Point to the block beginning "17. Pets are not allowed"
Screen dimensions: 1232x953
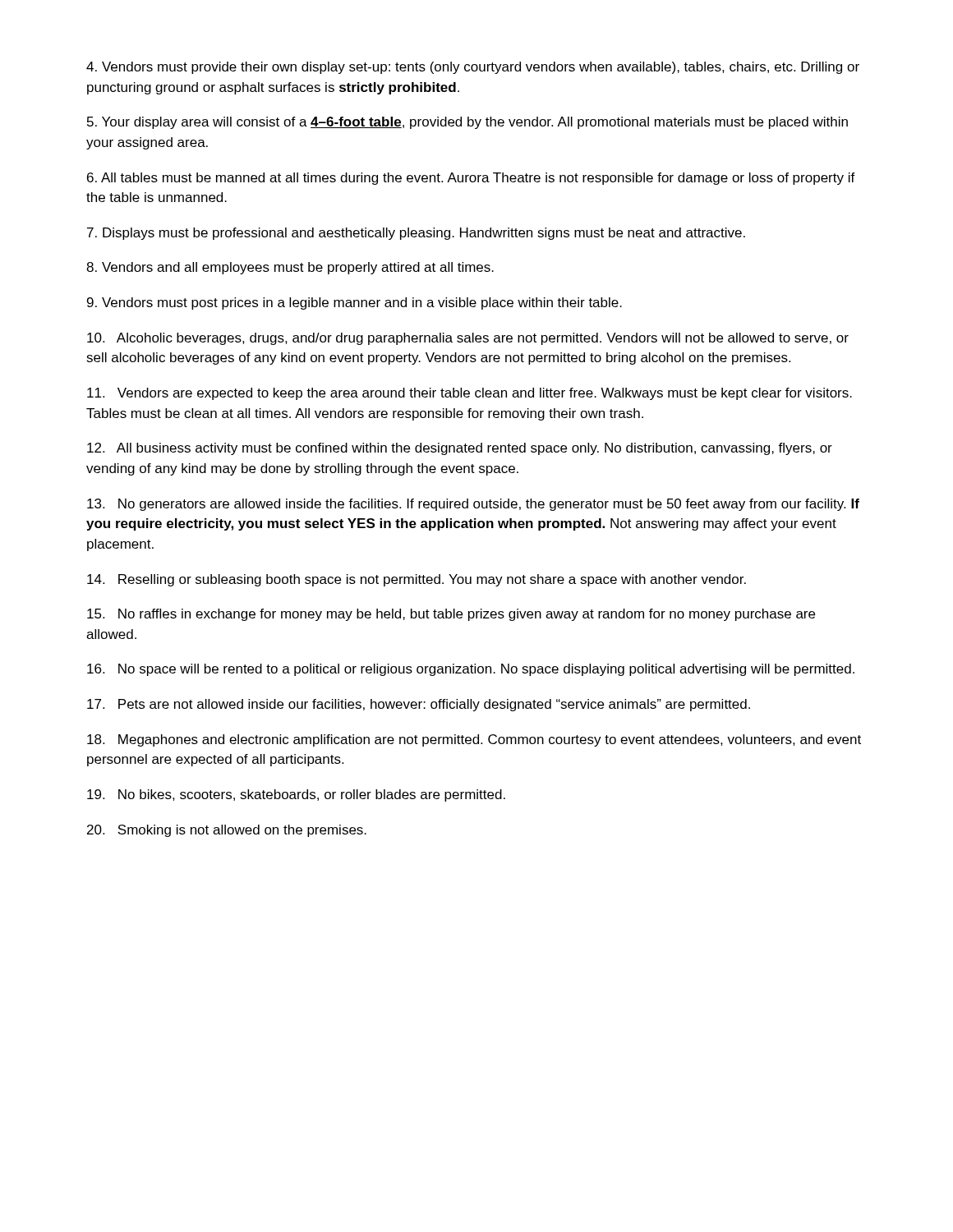pos(476,705)
